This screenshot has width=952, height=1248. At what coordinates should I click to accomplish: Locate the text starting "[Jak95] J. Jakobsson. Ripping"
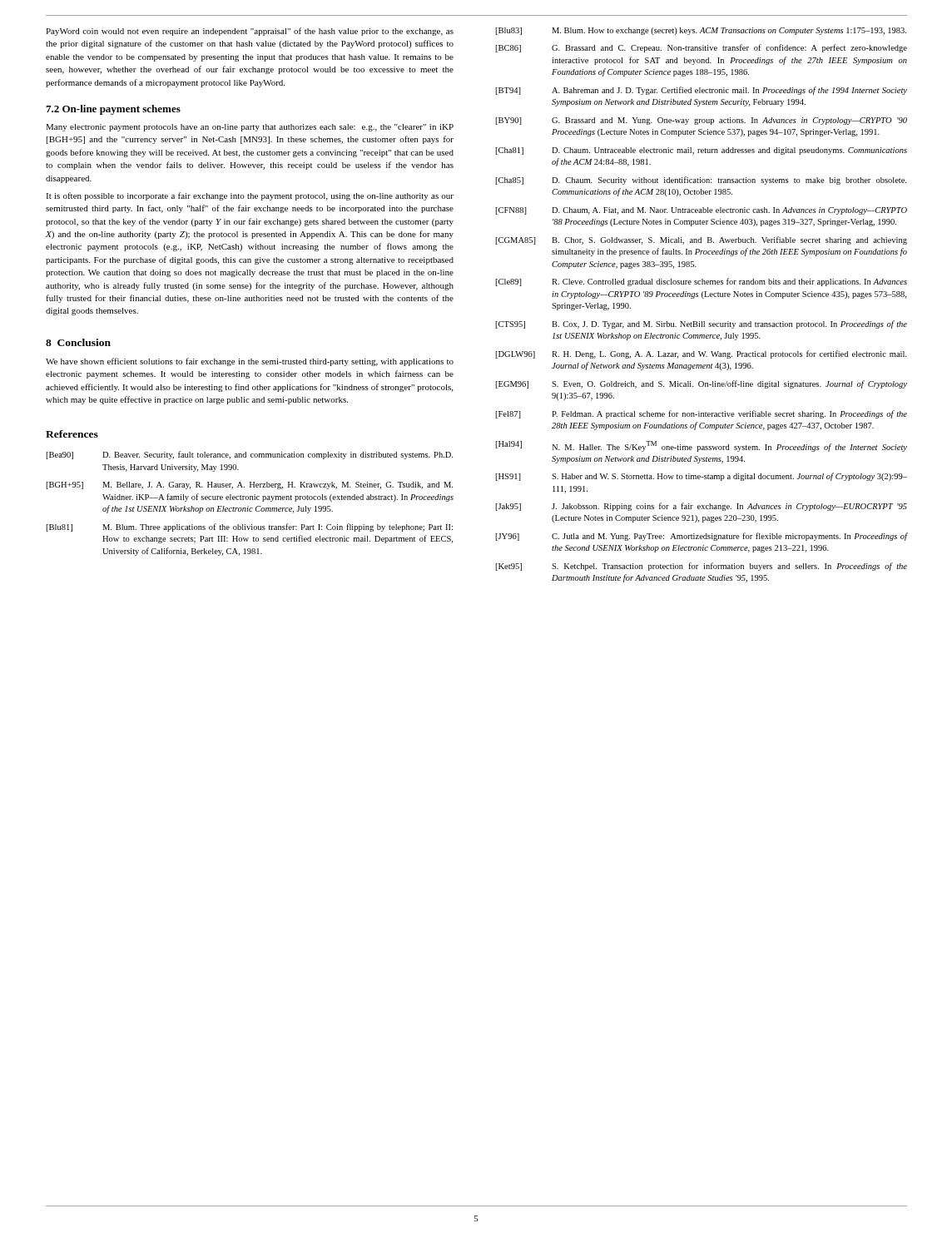[701, 513]
